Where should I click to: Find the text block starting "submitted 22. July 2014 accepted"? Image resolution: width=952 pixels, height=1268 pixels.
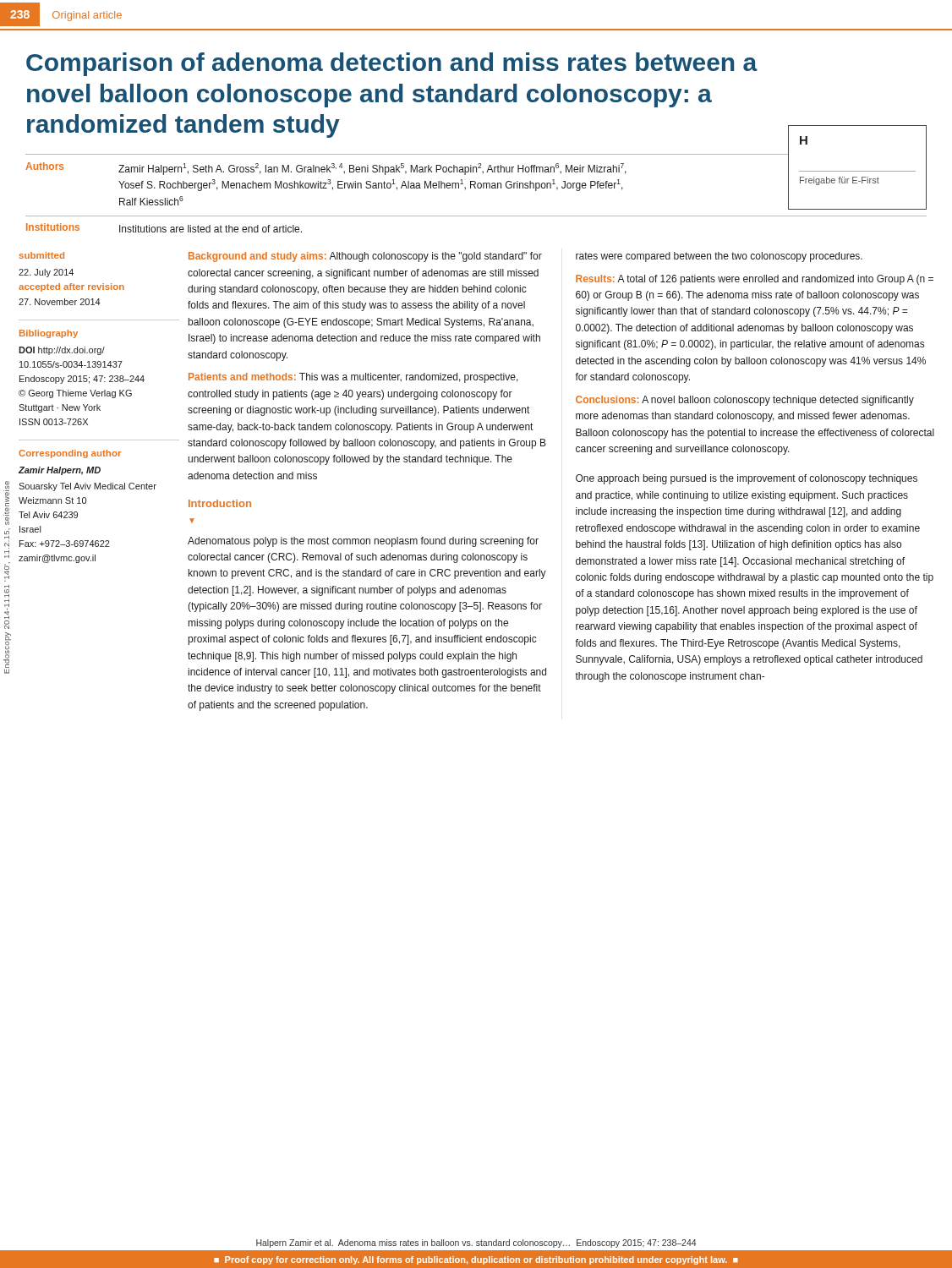coord(99,278)
